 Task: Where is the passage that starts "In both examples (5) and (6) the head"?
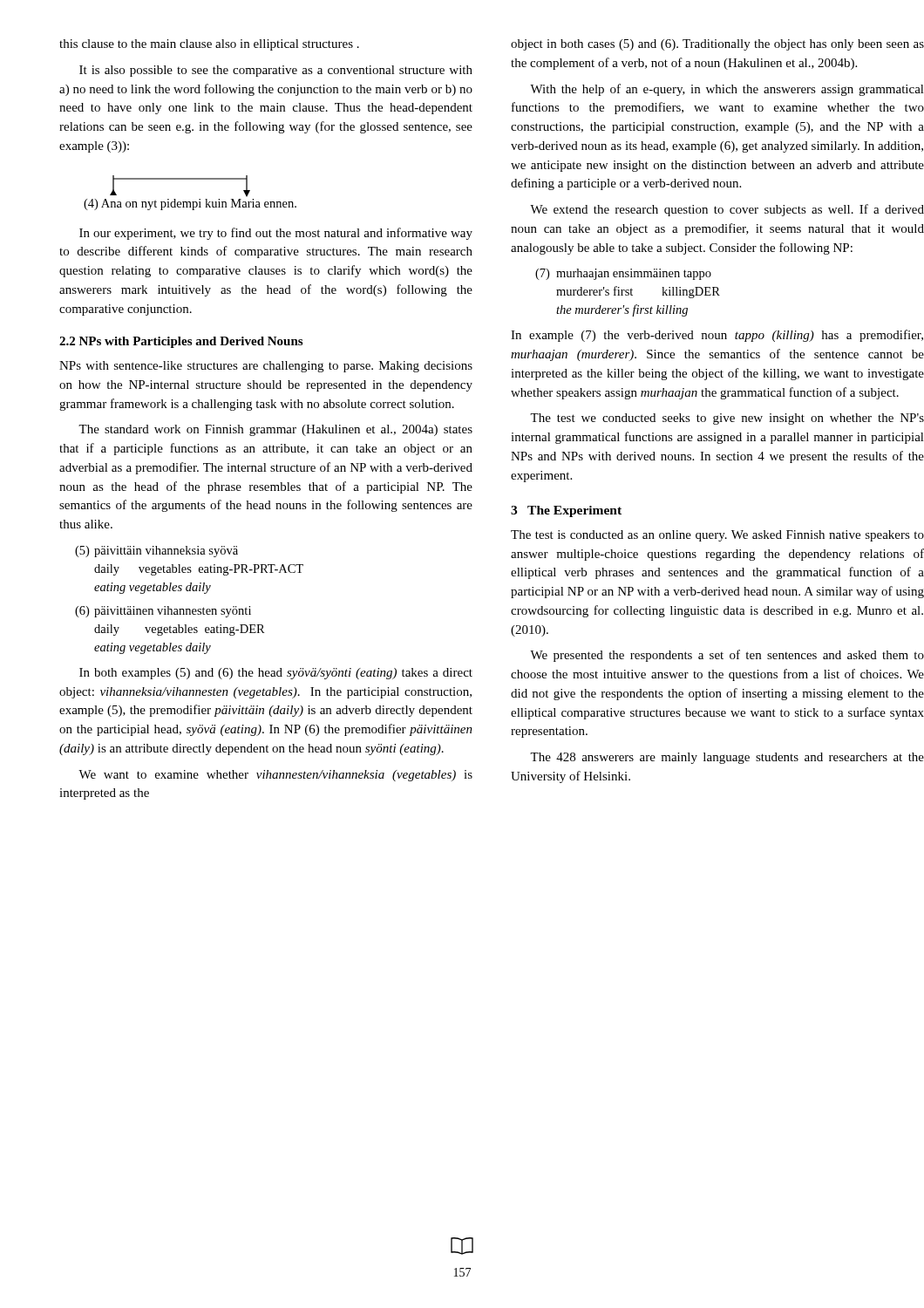tap(266, 711)
